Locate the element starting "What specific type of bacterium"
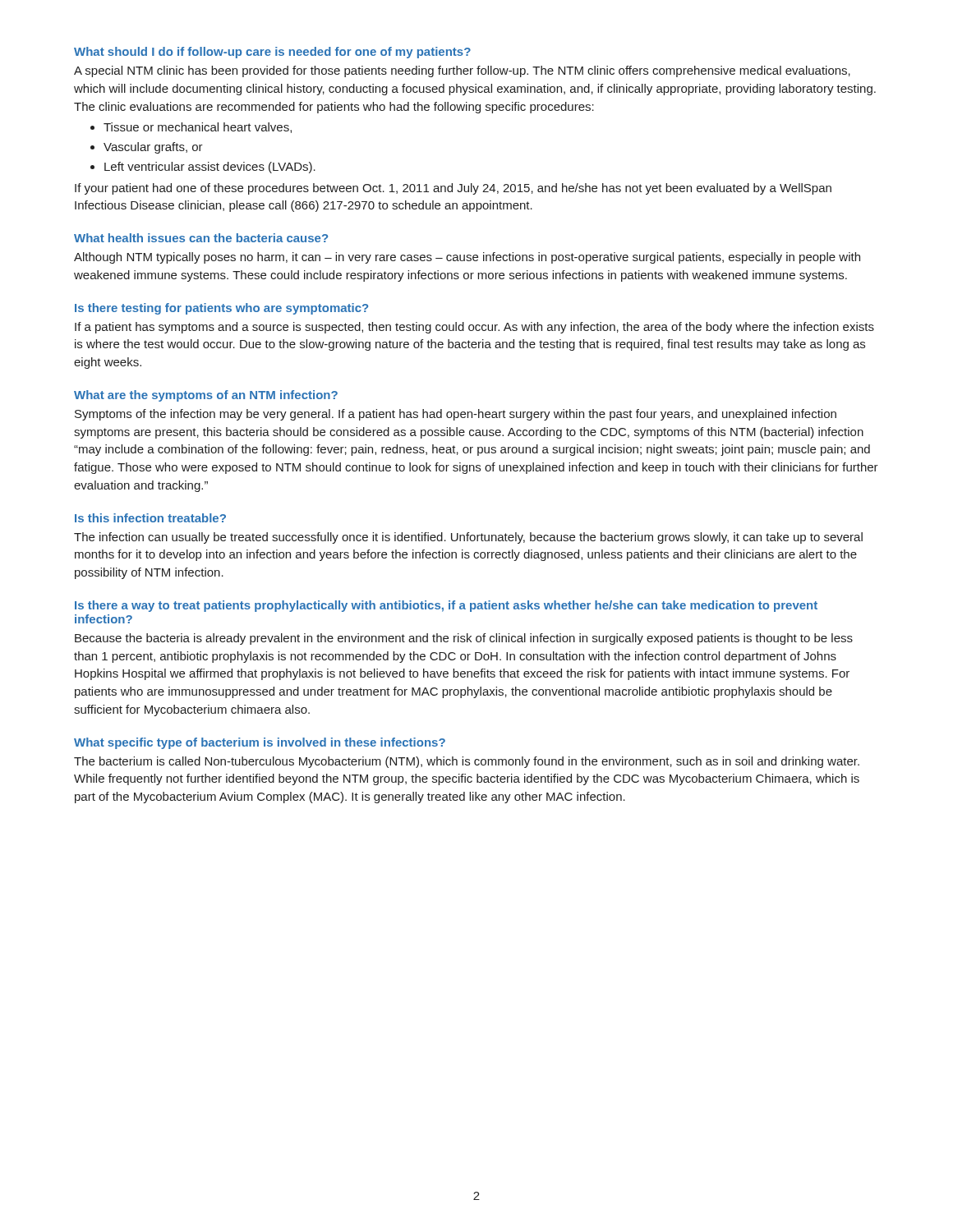The width and height of the screenshot is (953, 1232). pos(260,742)
